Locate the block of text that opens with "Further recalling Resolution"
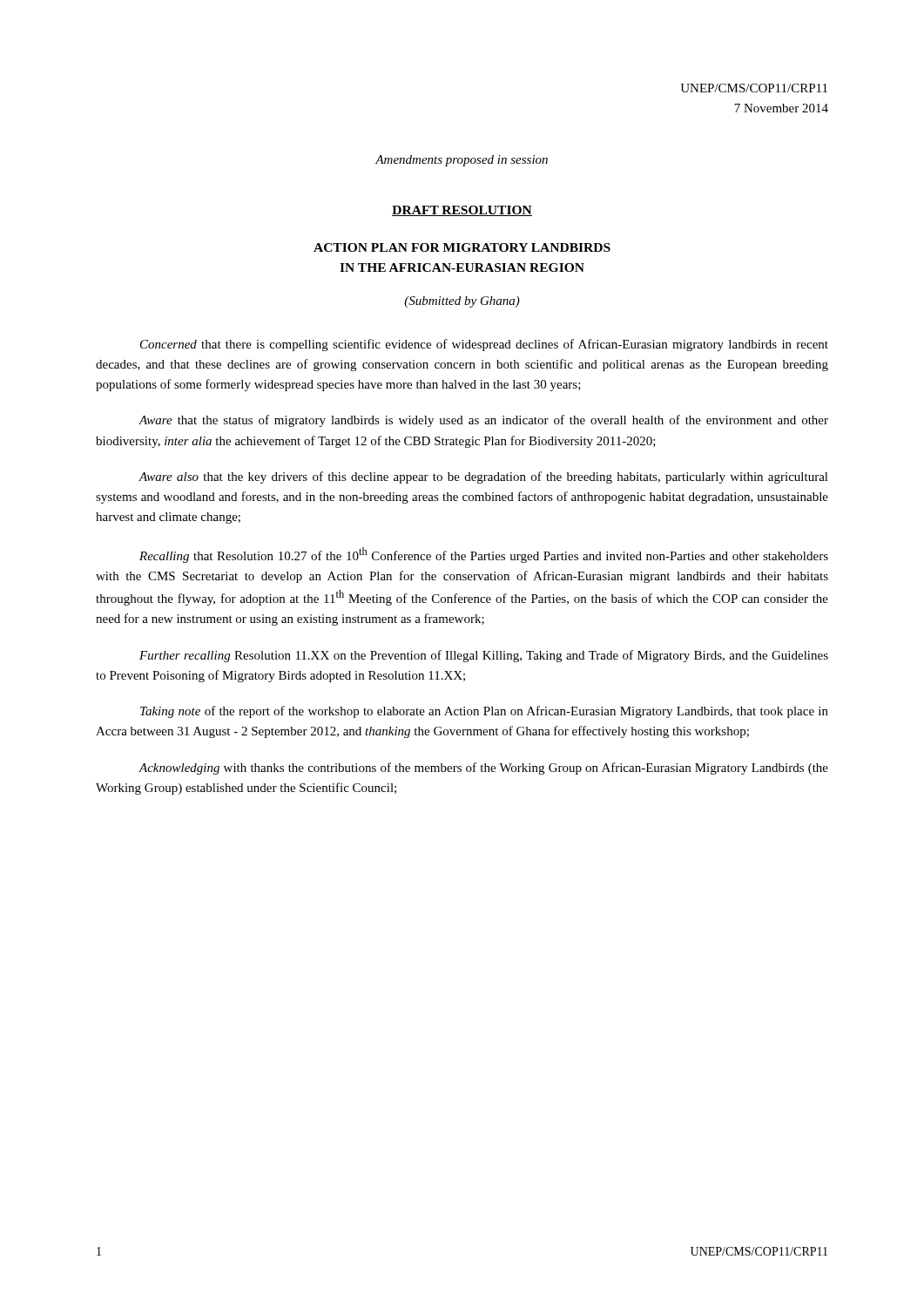This screenshot has height=1307, width=924. pos(462,665)
